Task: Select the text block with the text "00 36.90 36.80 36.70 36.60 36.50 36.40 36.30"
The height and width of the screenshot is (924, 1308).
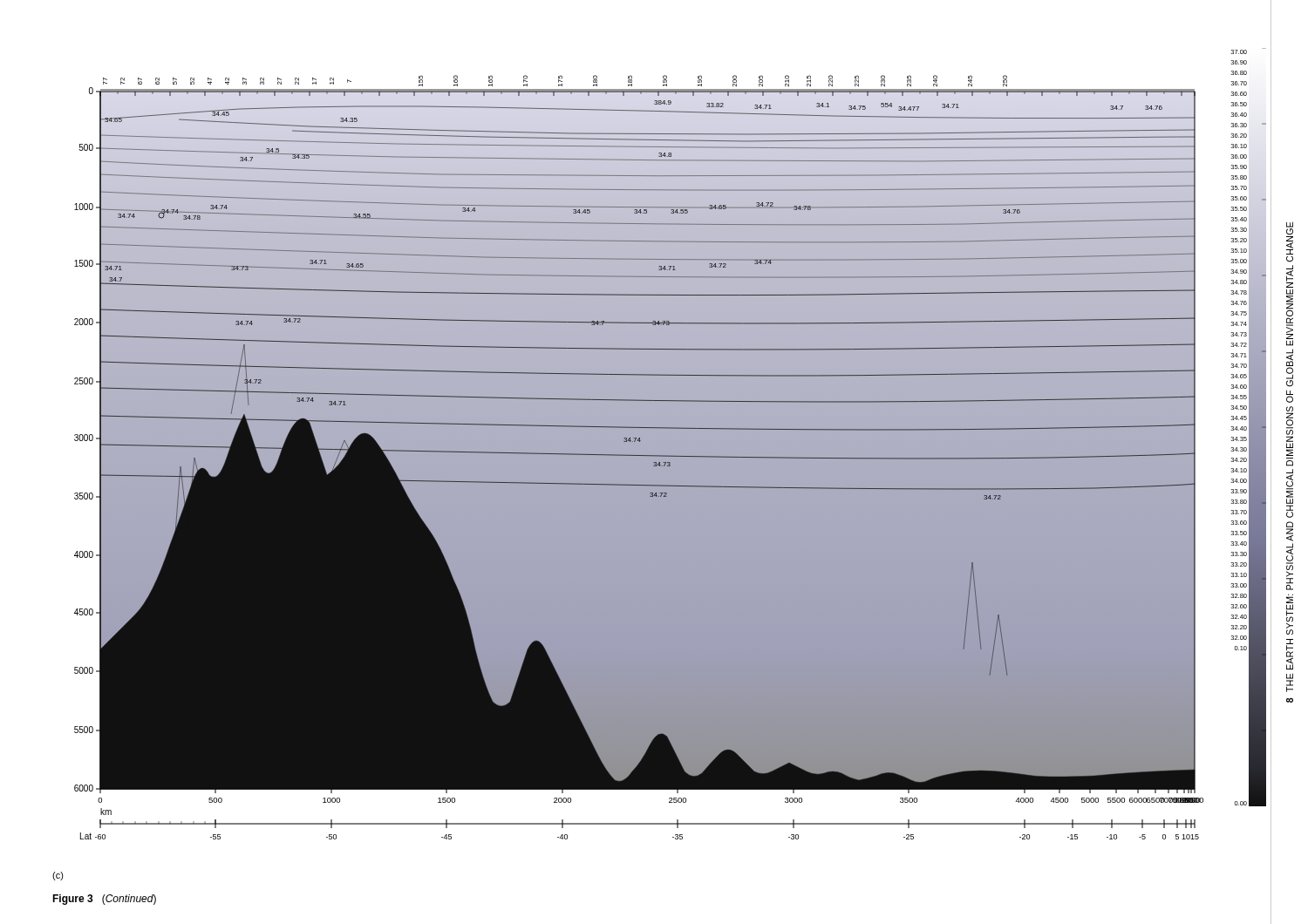Action: coord(1239,427)
